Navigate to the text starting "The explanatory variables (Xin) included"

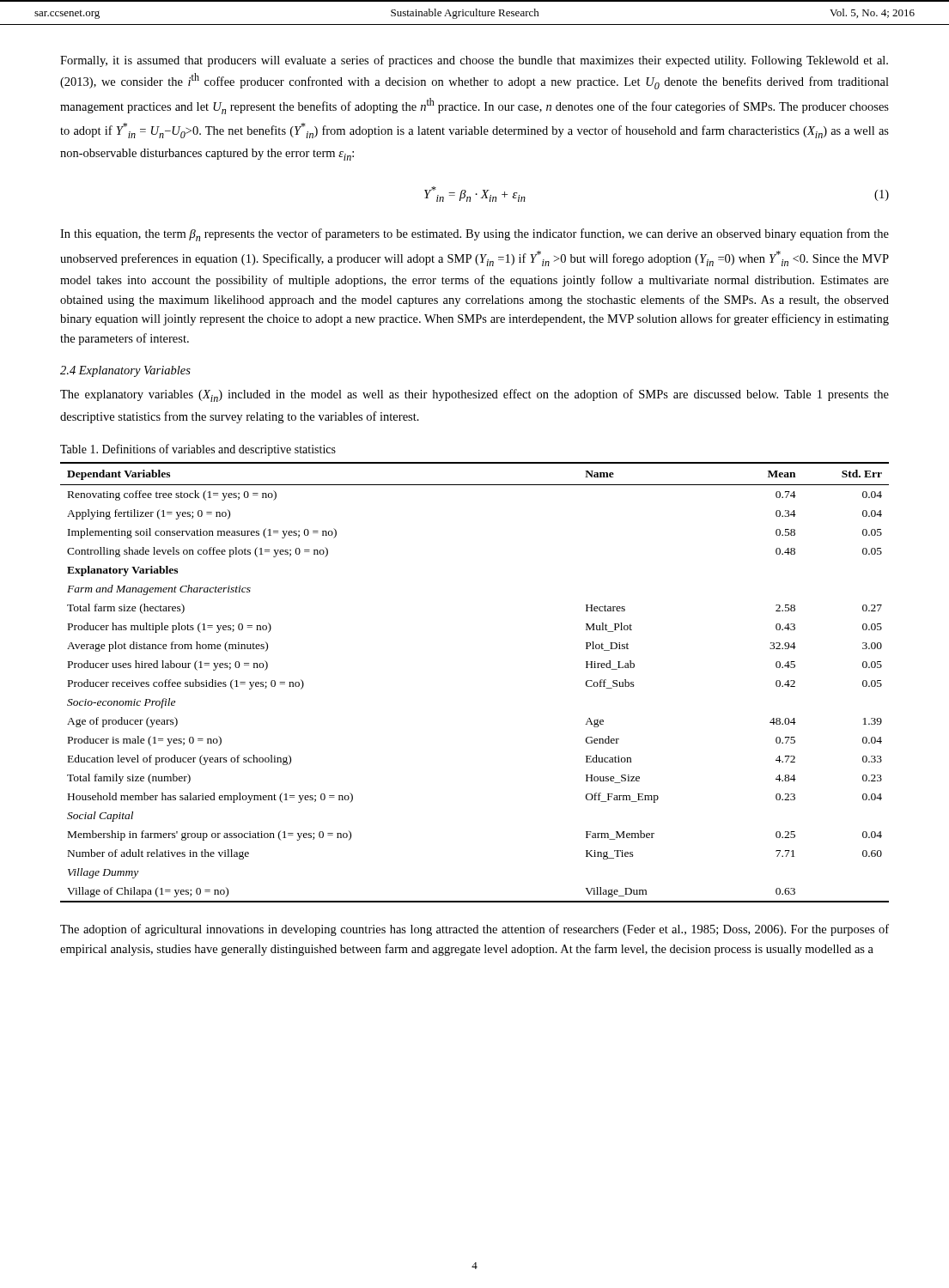(474, 405)
